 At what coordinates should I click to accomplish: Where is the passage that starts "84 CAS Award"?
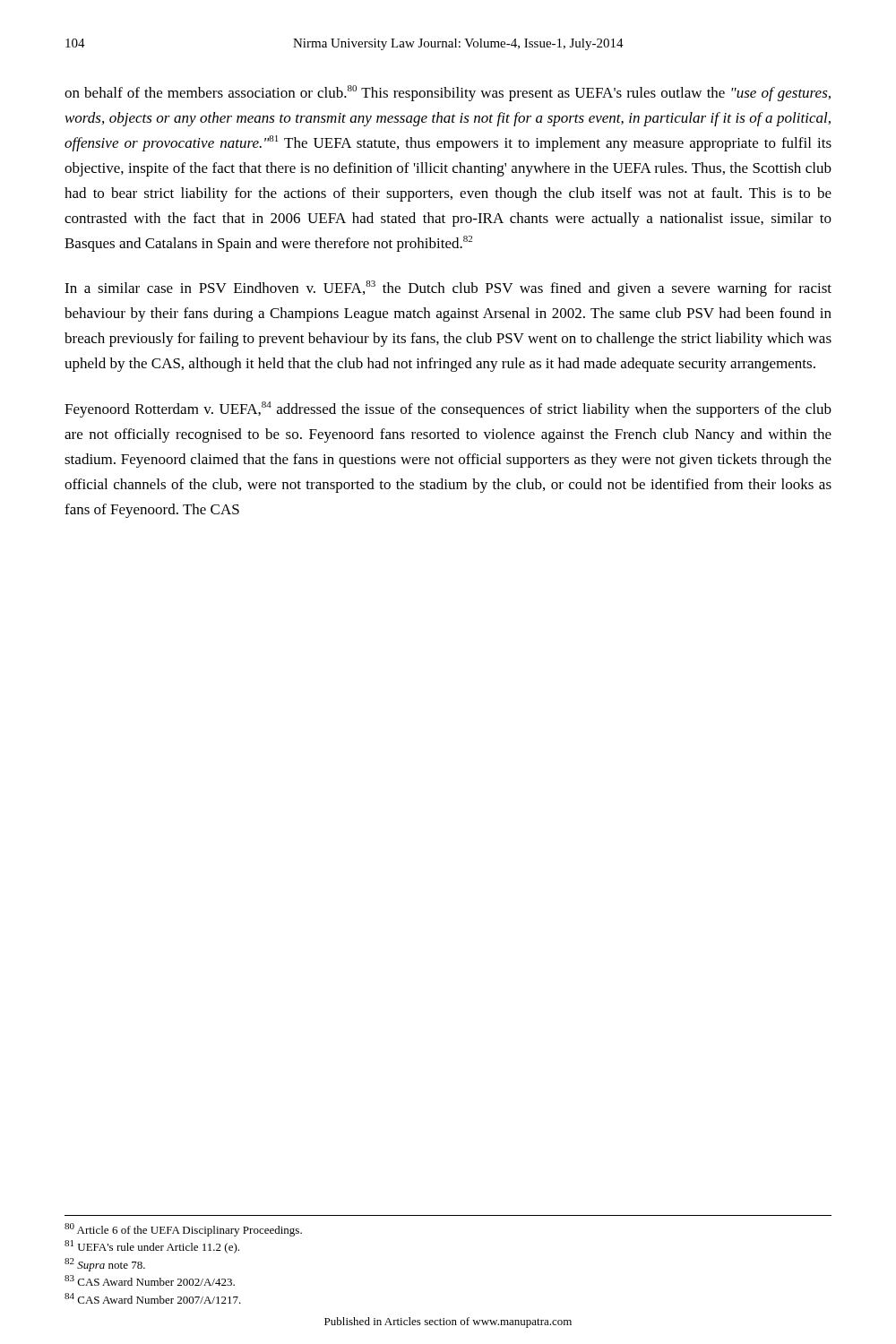point(153,1298)
